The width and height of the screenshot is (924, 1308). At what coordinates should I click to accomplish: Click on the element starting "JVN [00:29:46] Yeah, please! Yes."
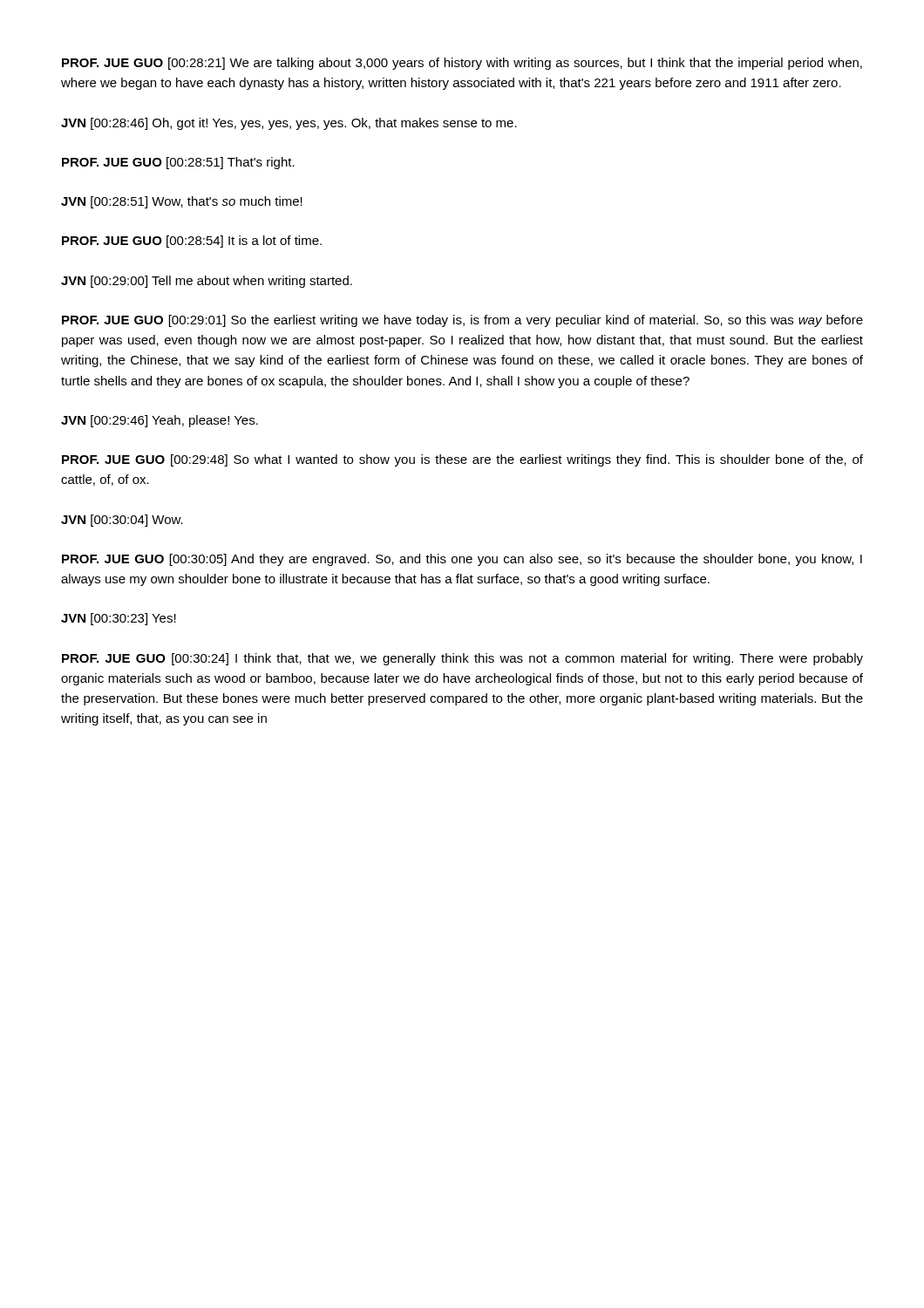tap(160, 420)
